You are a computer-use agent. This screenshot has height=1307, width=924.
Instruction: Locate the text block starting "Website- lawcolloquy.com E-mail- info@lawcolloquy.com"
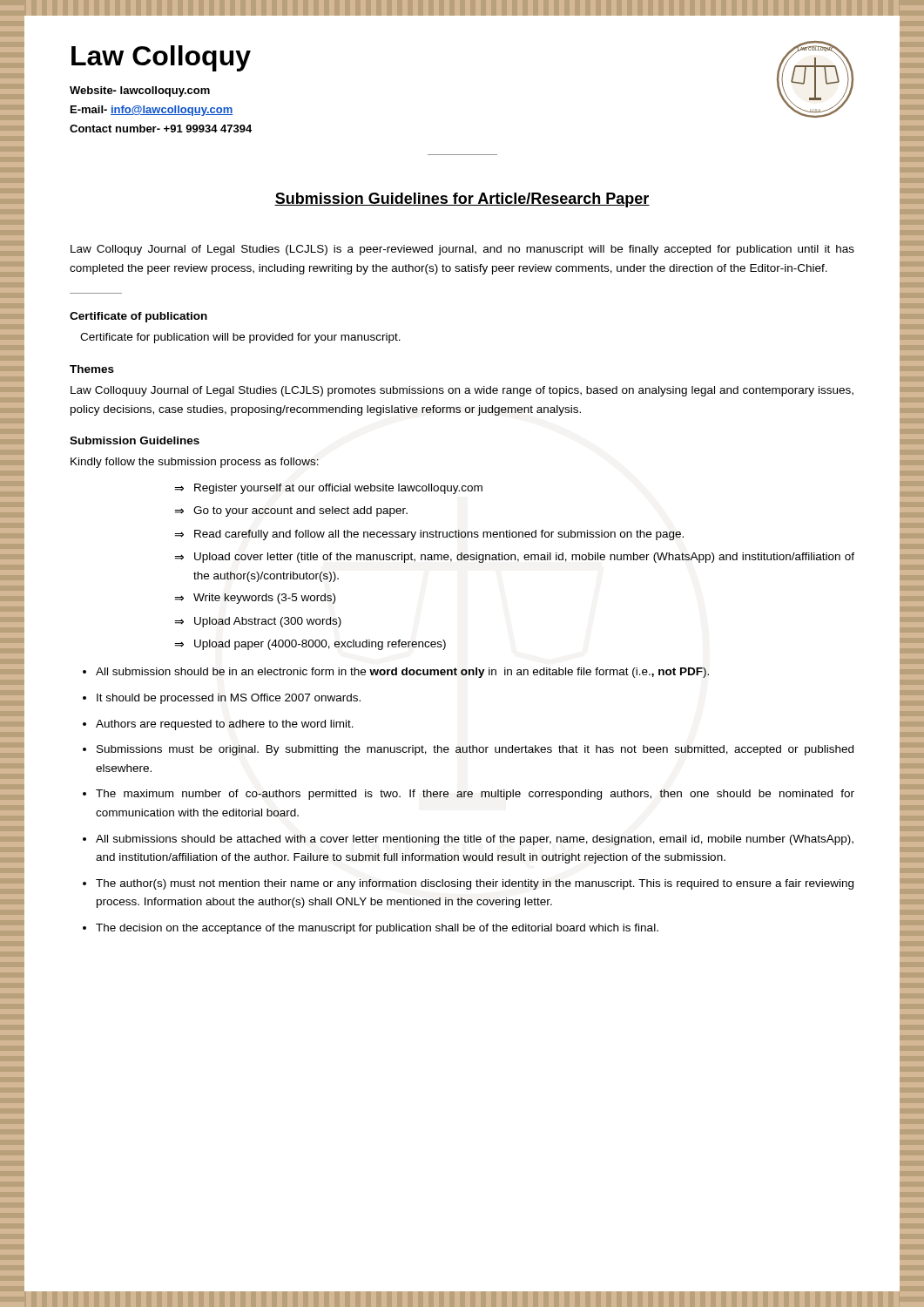(161, 109)
